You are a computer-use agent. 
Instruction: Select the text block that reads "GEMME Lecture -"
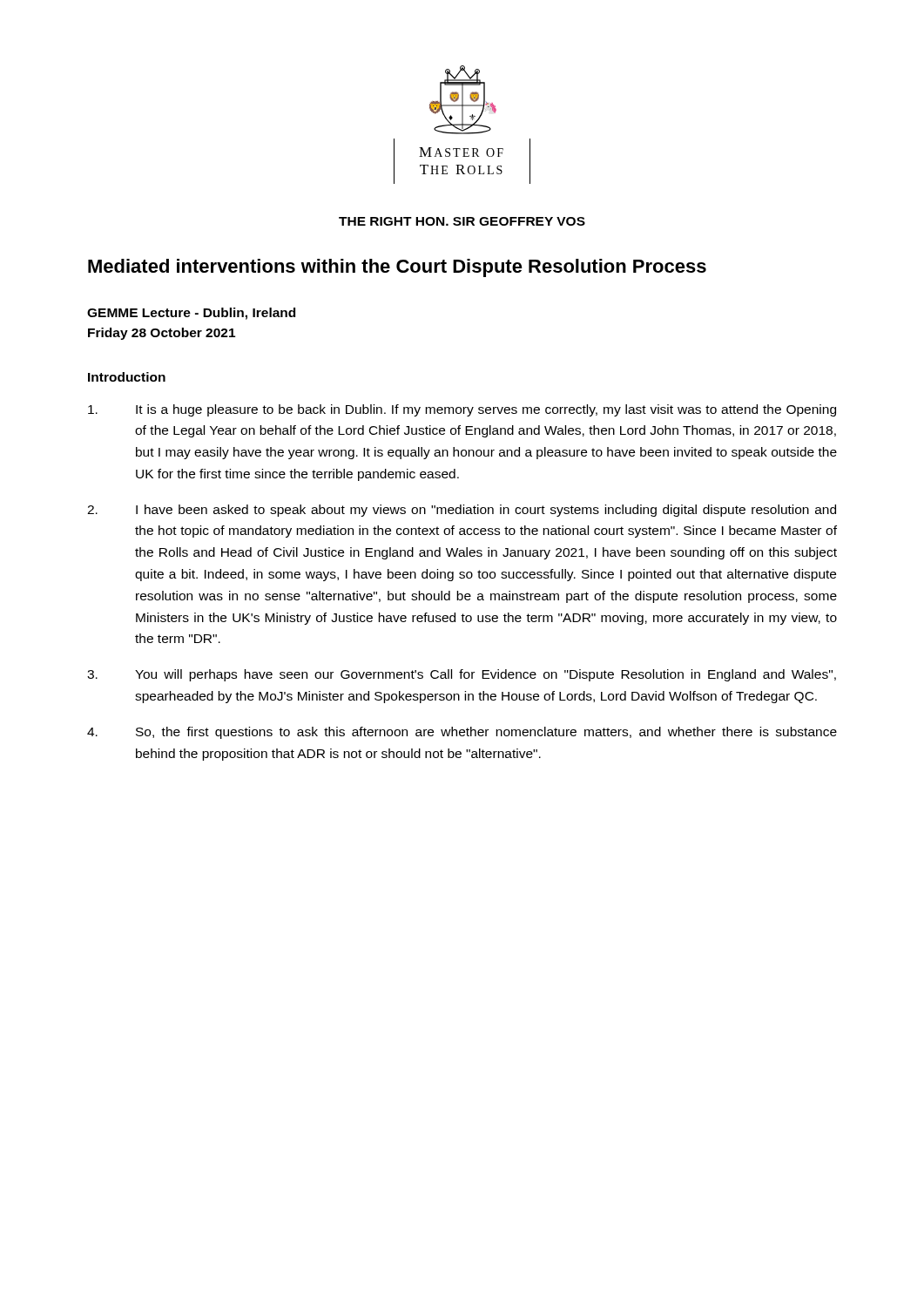(192, 323)
